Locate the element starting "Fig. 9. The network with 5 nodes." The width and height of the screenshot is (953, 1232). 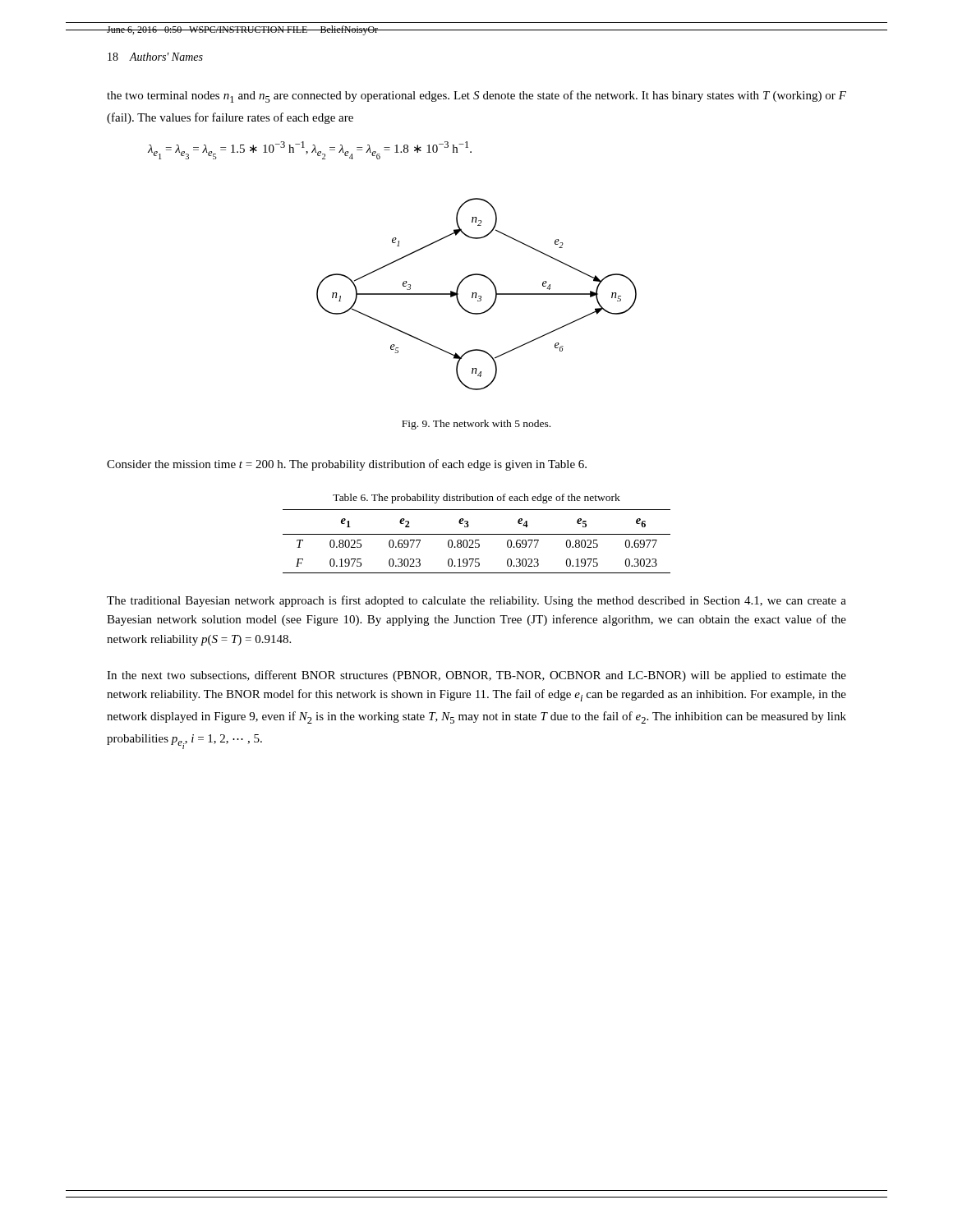(476, 423)
